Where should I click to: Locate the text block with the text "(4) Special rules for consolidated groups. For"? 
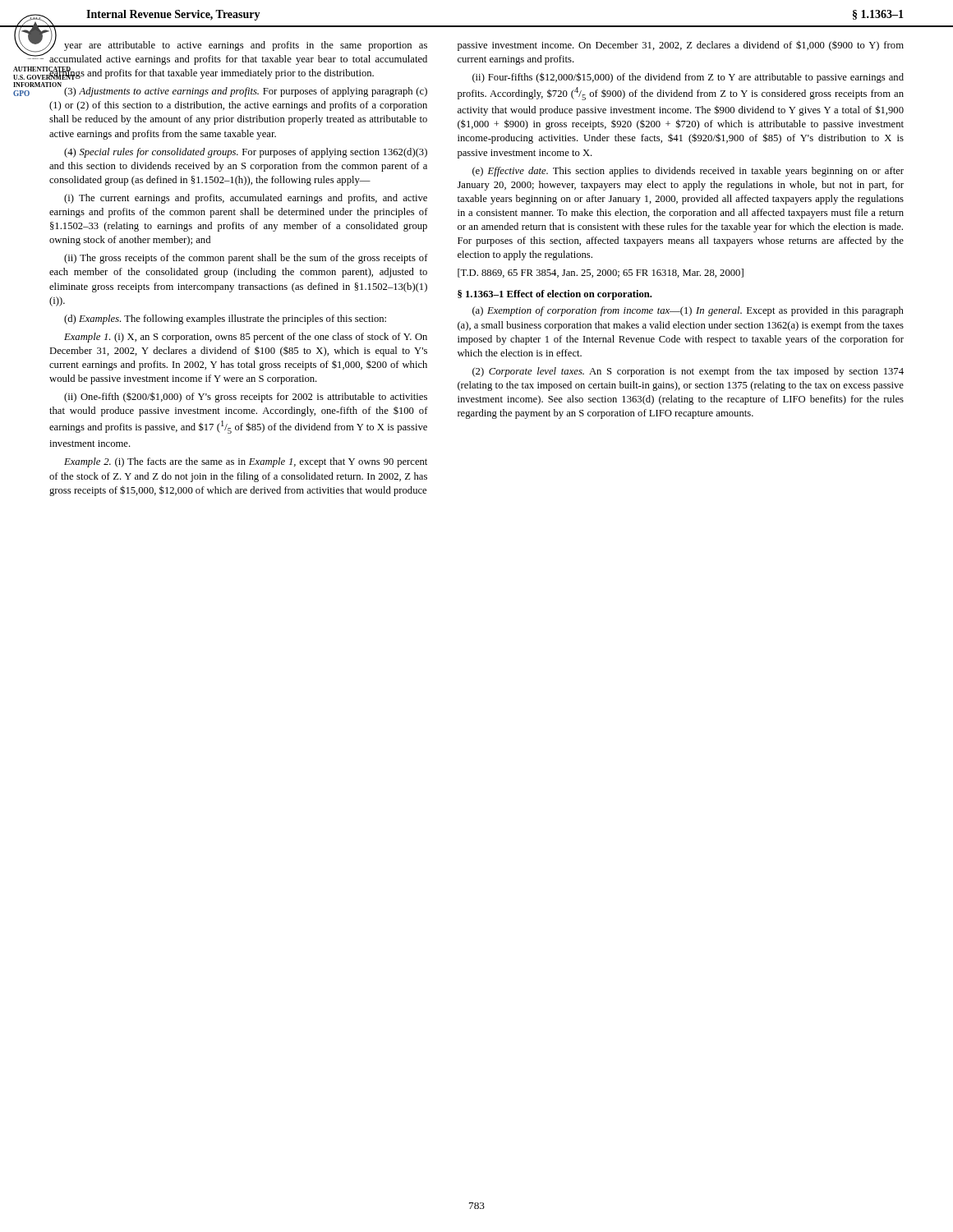(238, 166)
